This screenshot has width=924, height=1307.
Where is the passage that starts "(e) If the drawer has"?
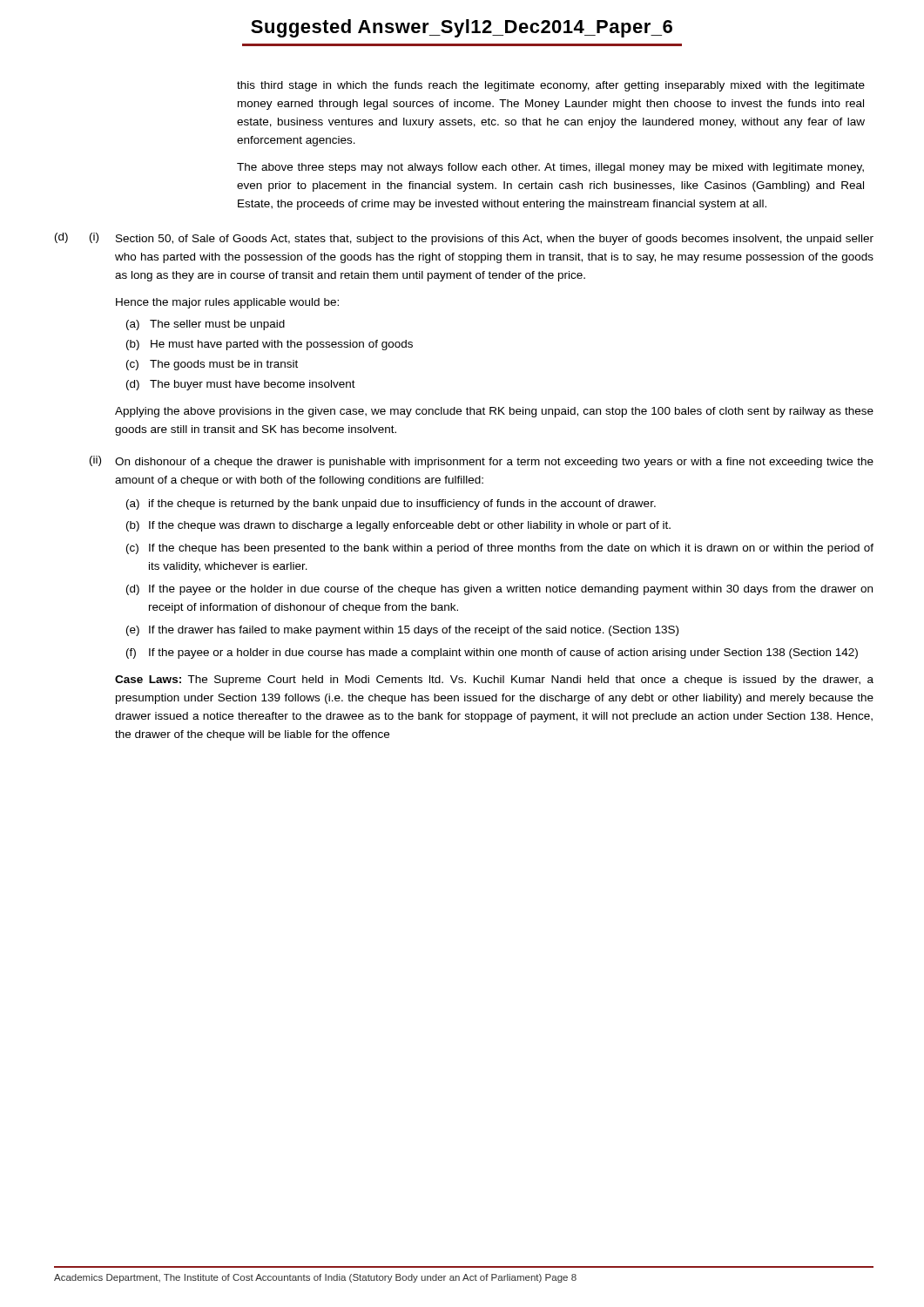[x=402, y=630]
